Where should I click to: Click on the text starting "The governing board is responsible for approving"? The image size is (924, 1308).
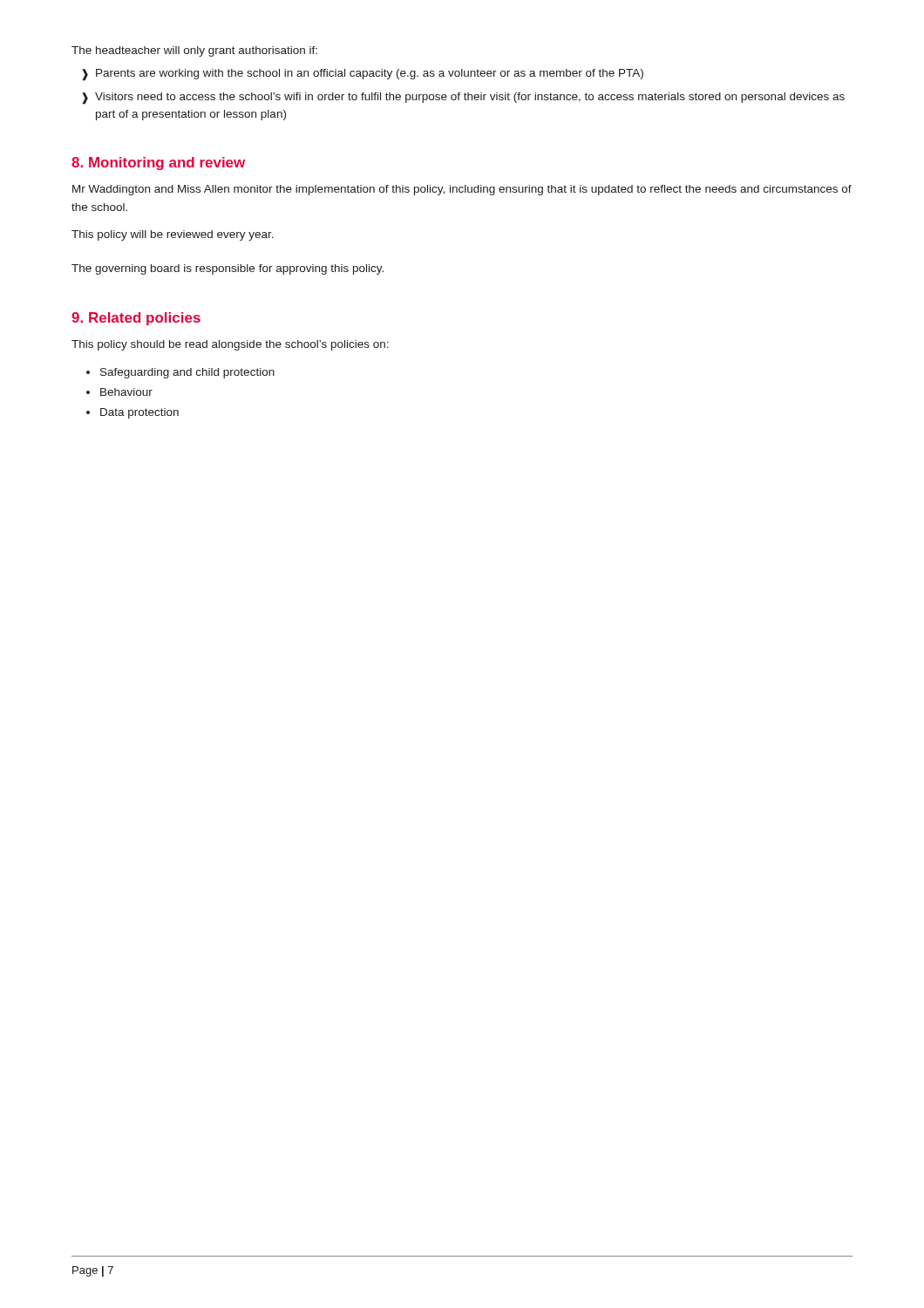point(228,268)
